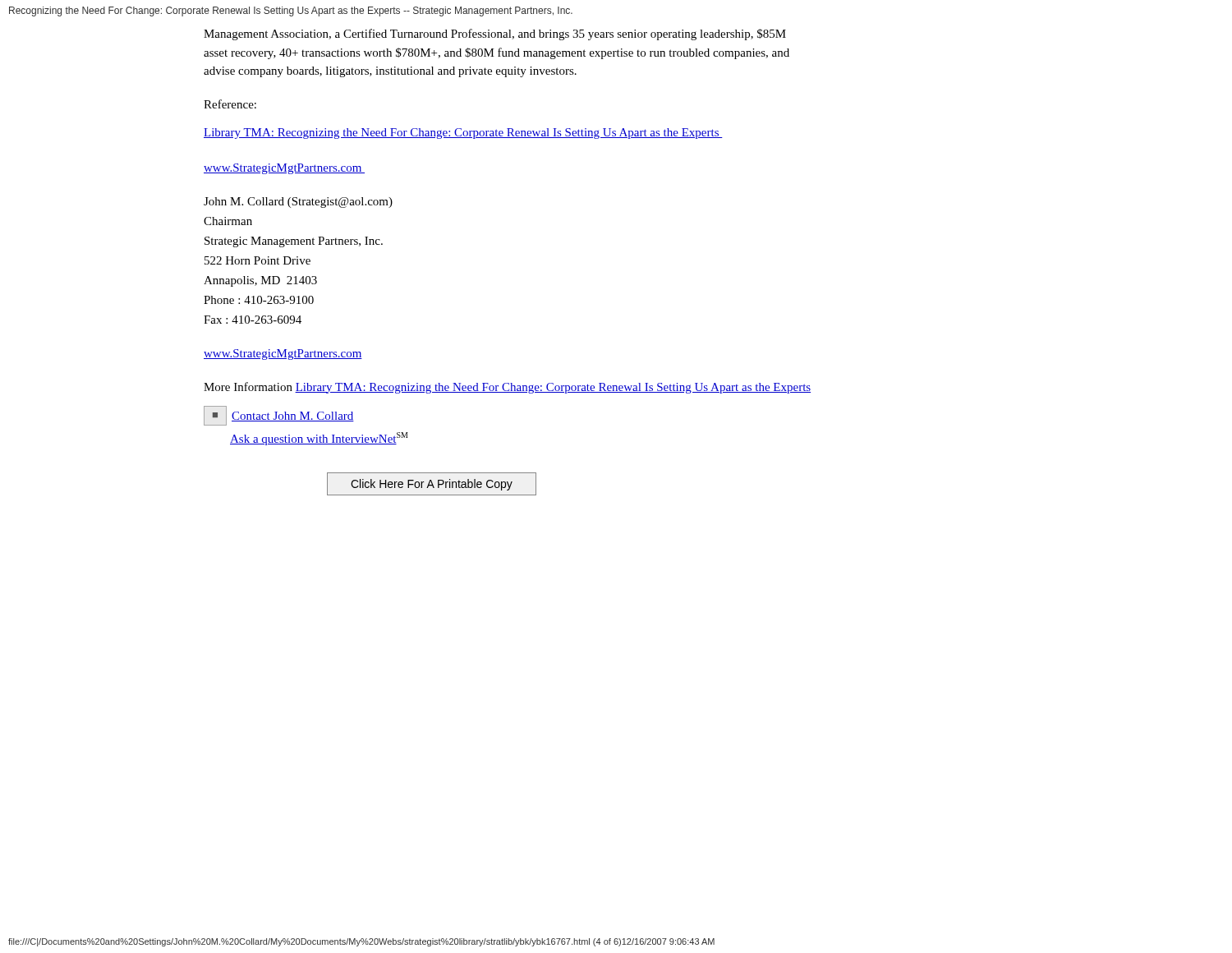Locate the block of text that opens with "■ Contact John M."

point(279,416)
